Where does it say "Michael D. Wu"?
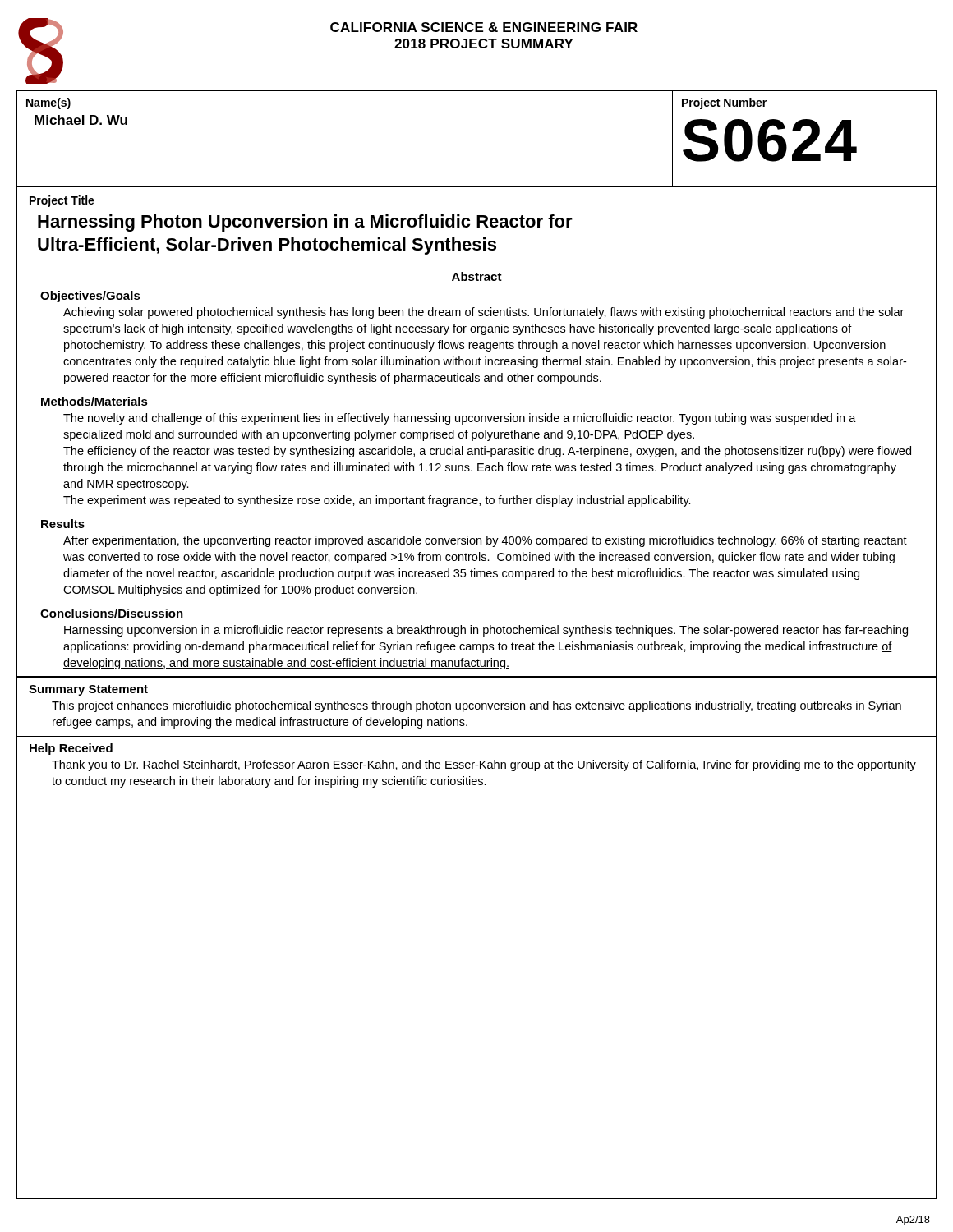This screenshot has width=953, height=1232. tap(81, 120)
